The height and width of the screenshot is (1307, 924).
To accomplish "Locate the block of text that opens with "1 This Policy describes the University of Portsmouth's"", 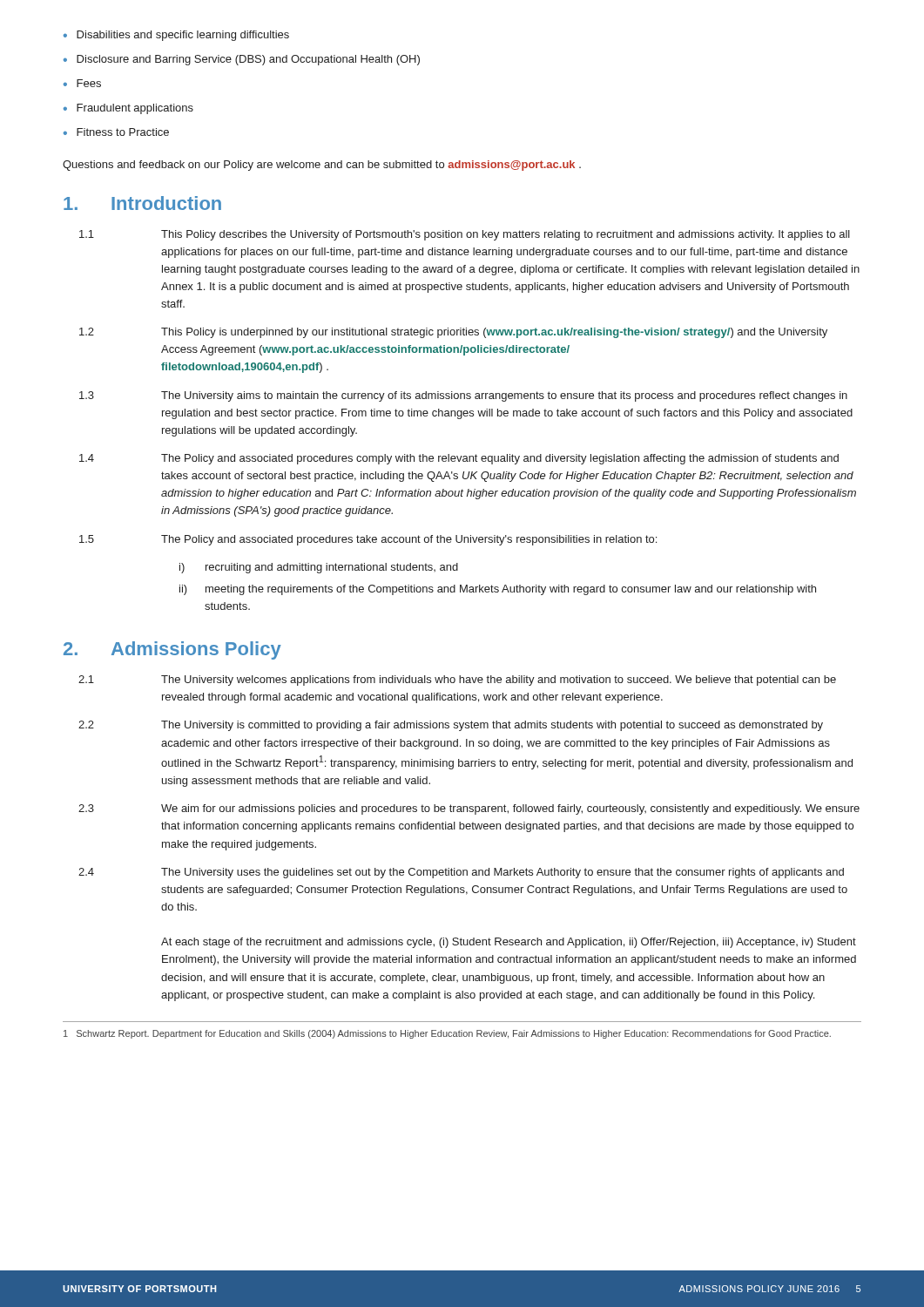I will [462, 269].
